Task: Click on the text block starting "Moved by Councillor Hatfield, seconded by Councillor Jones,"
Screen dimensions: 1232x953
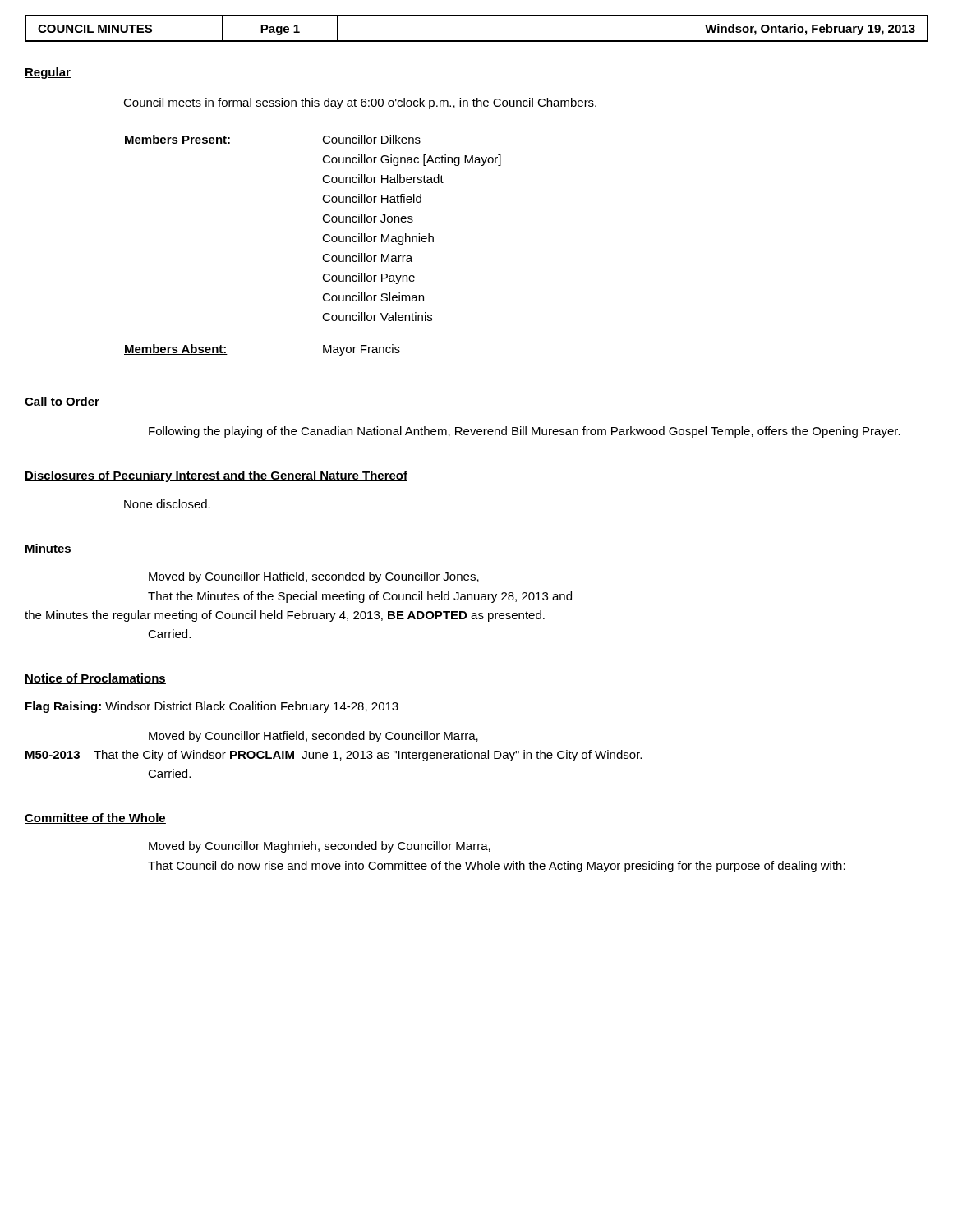Action: click(x=299, y=605)
